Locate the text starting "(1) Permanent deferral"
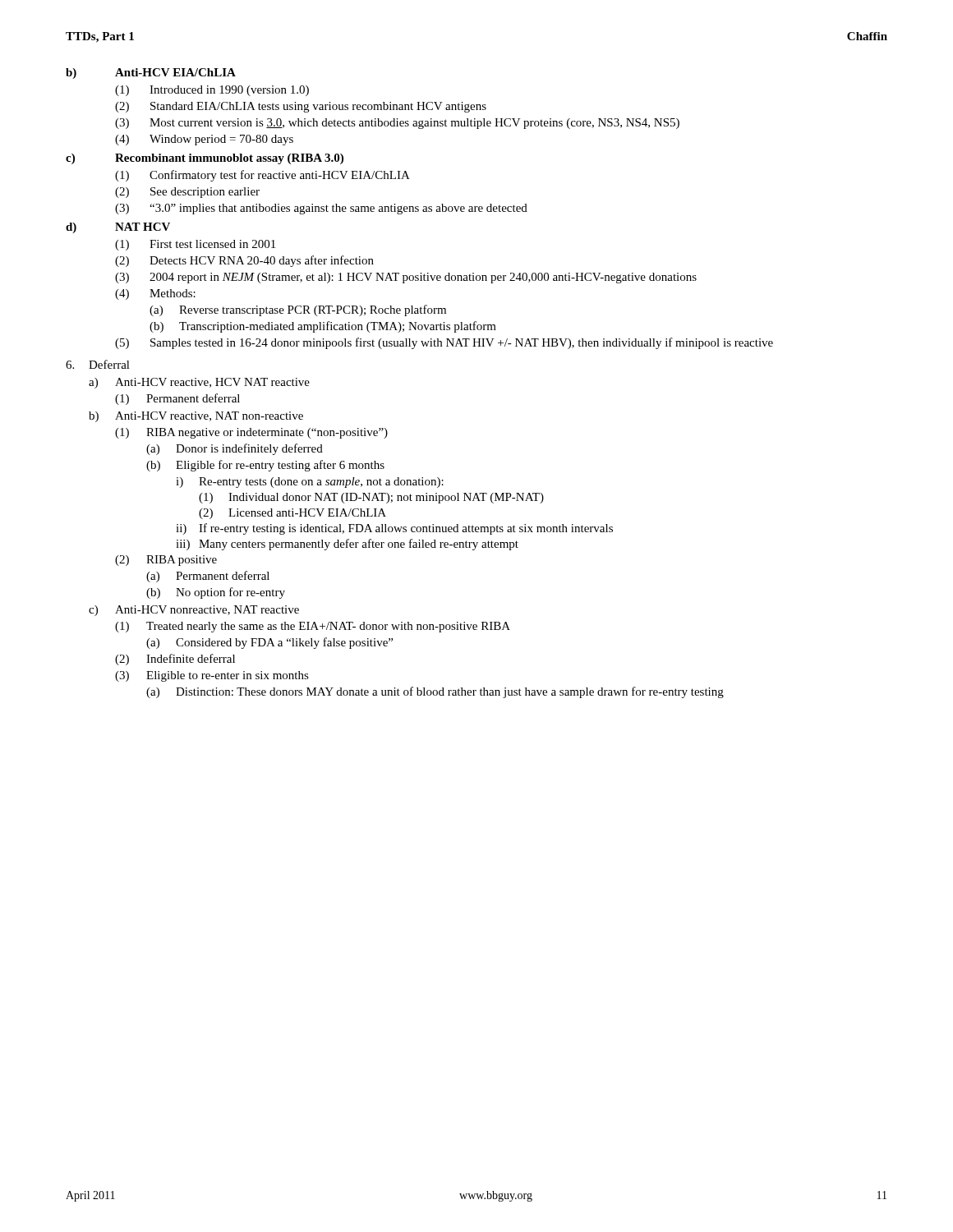 pyautogui.click(x=177, y=399)
